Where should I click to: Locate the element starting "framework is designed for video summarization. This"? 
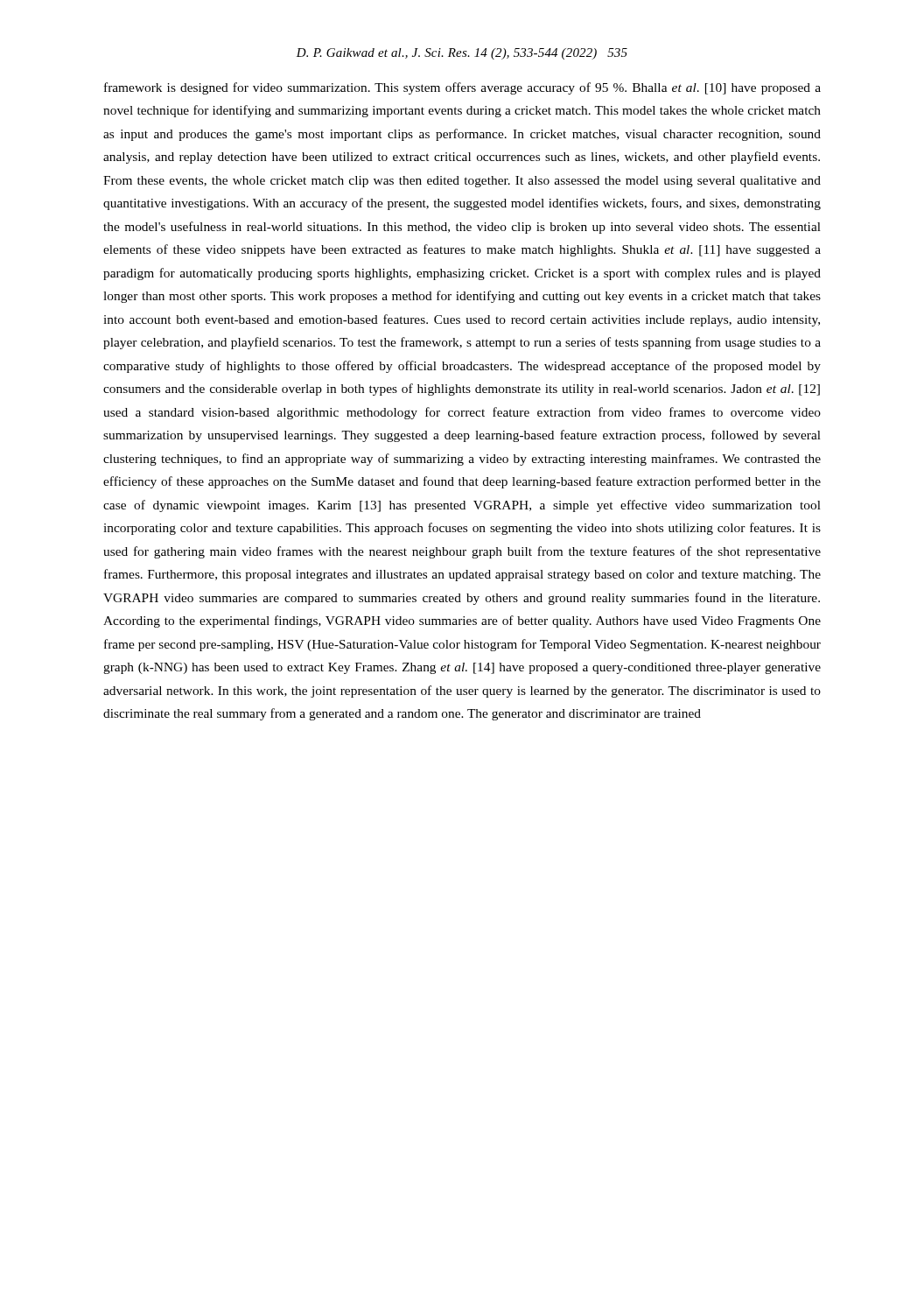(462, 400)
